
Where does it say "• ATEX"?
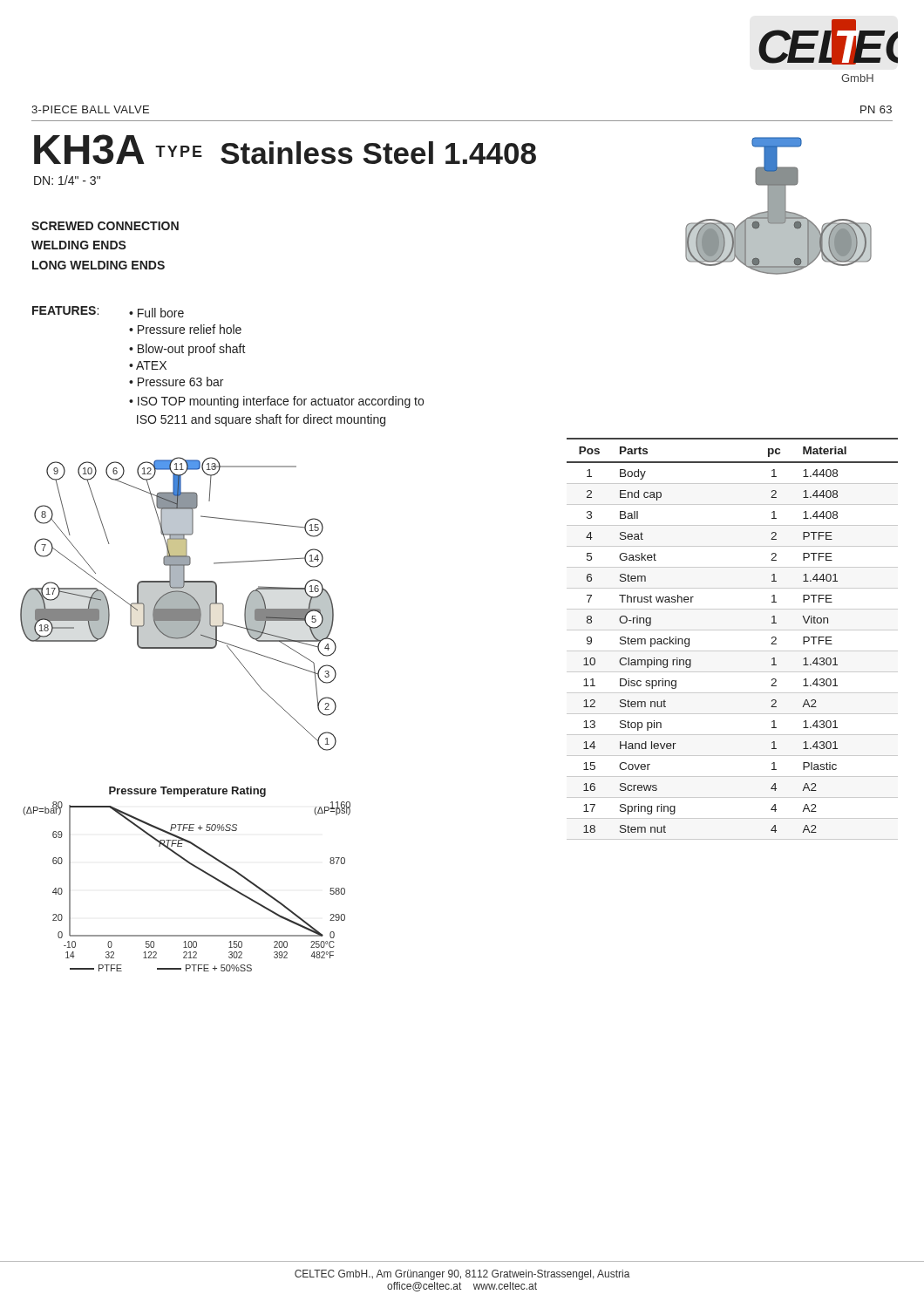(148, 365)
